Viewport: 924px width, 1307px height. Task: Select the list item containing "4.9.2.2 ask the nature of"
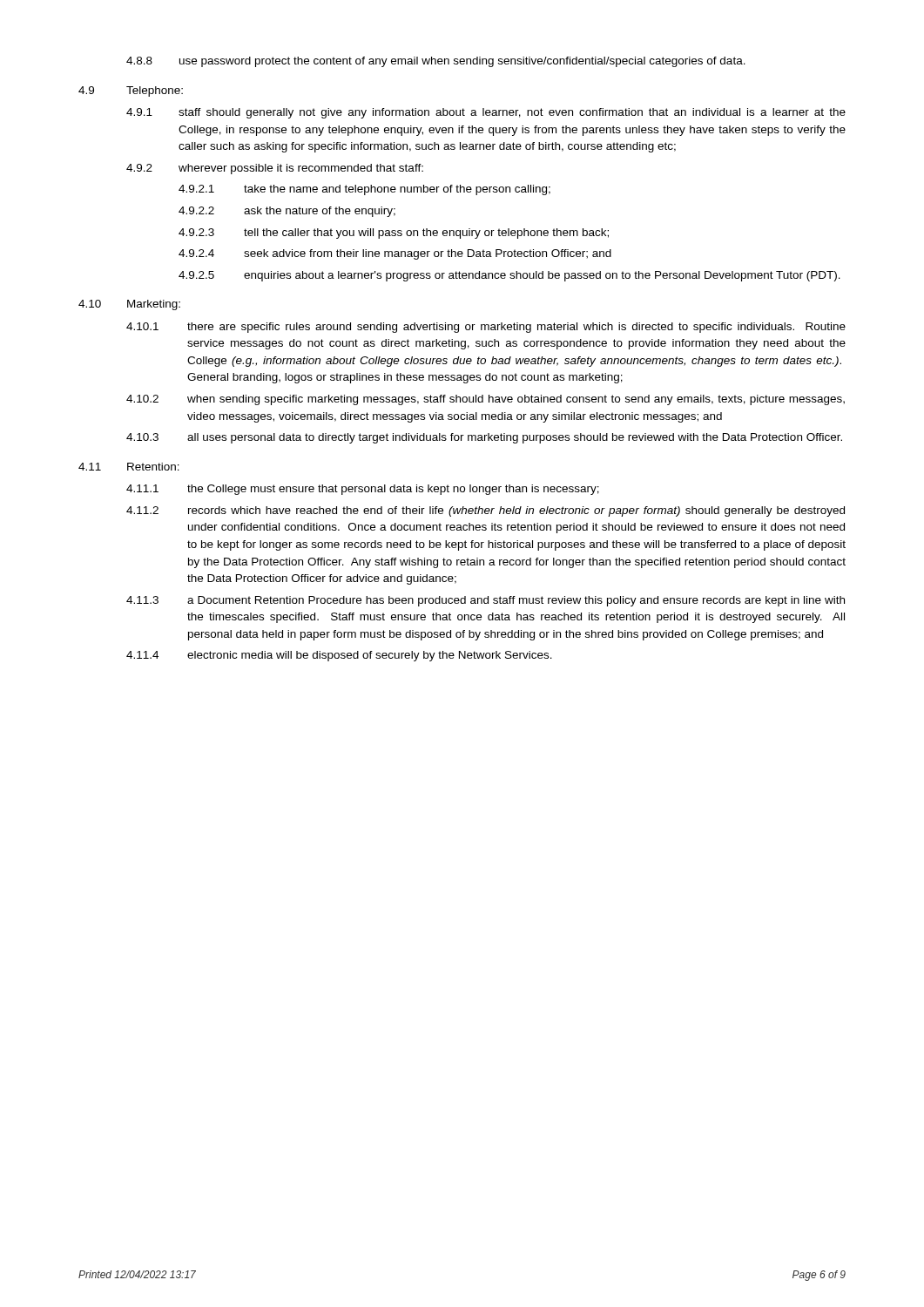tap(287, 212)
